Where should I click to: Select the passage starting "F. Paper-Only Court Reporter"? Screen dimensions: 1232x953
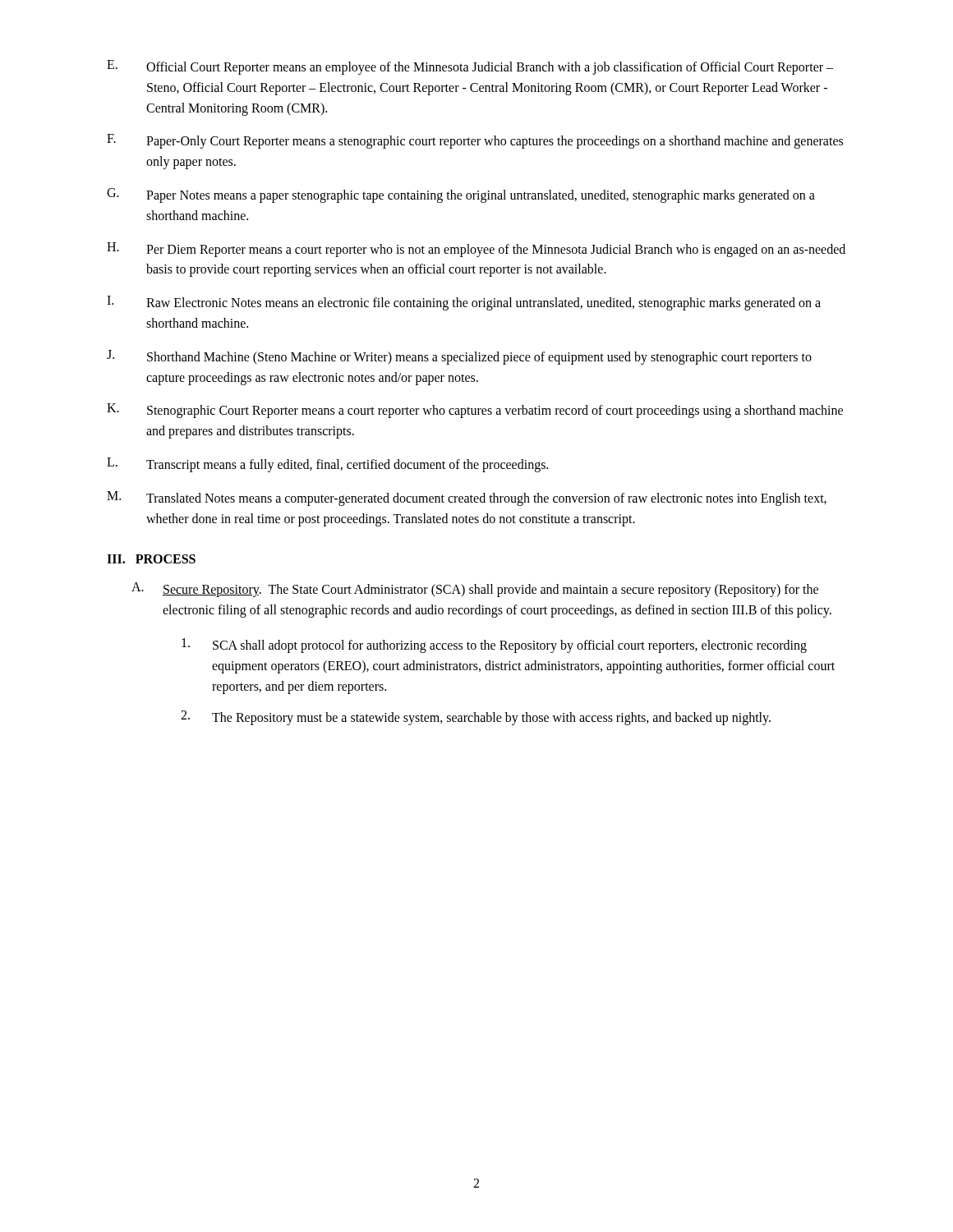click(x=476, y=152)
